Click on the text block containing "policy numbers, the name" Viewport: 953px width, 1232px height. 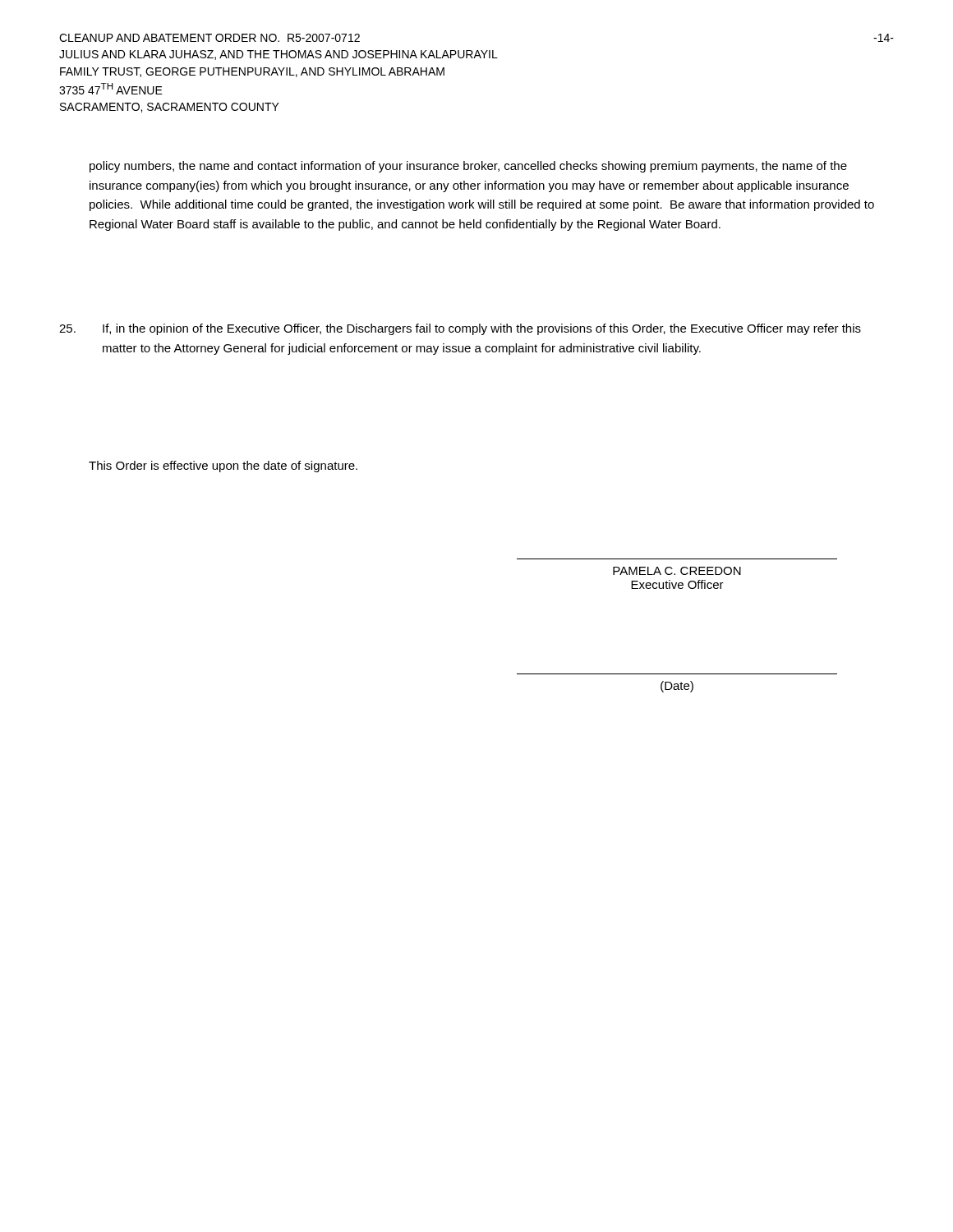coord(482,195)
